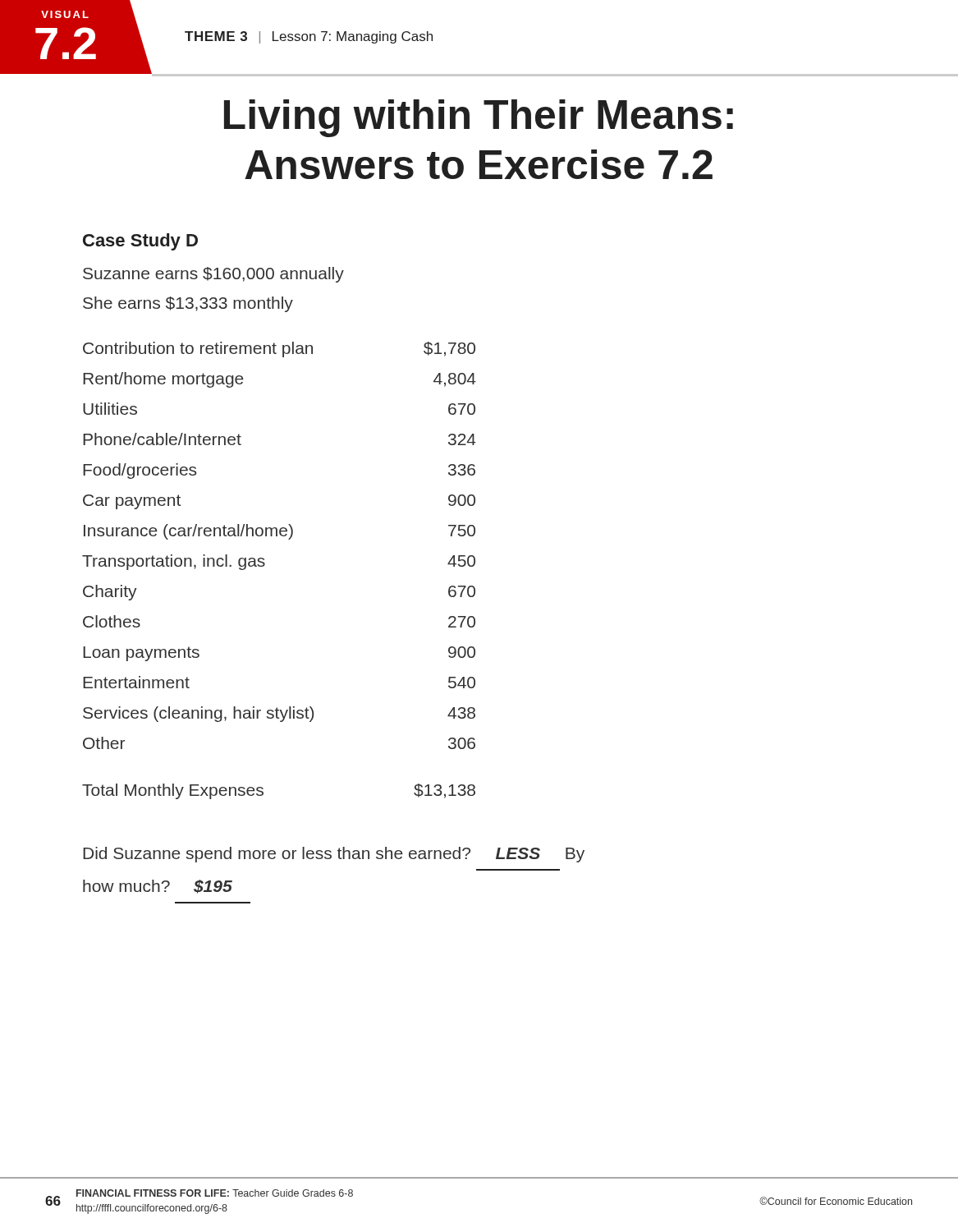The image size is (958, 1232).
Task: Locate the section header that says "Case Study D"
Action: pyautogui.click(x=140, y=240)
